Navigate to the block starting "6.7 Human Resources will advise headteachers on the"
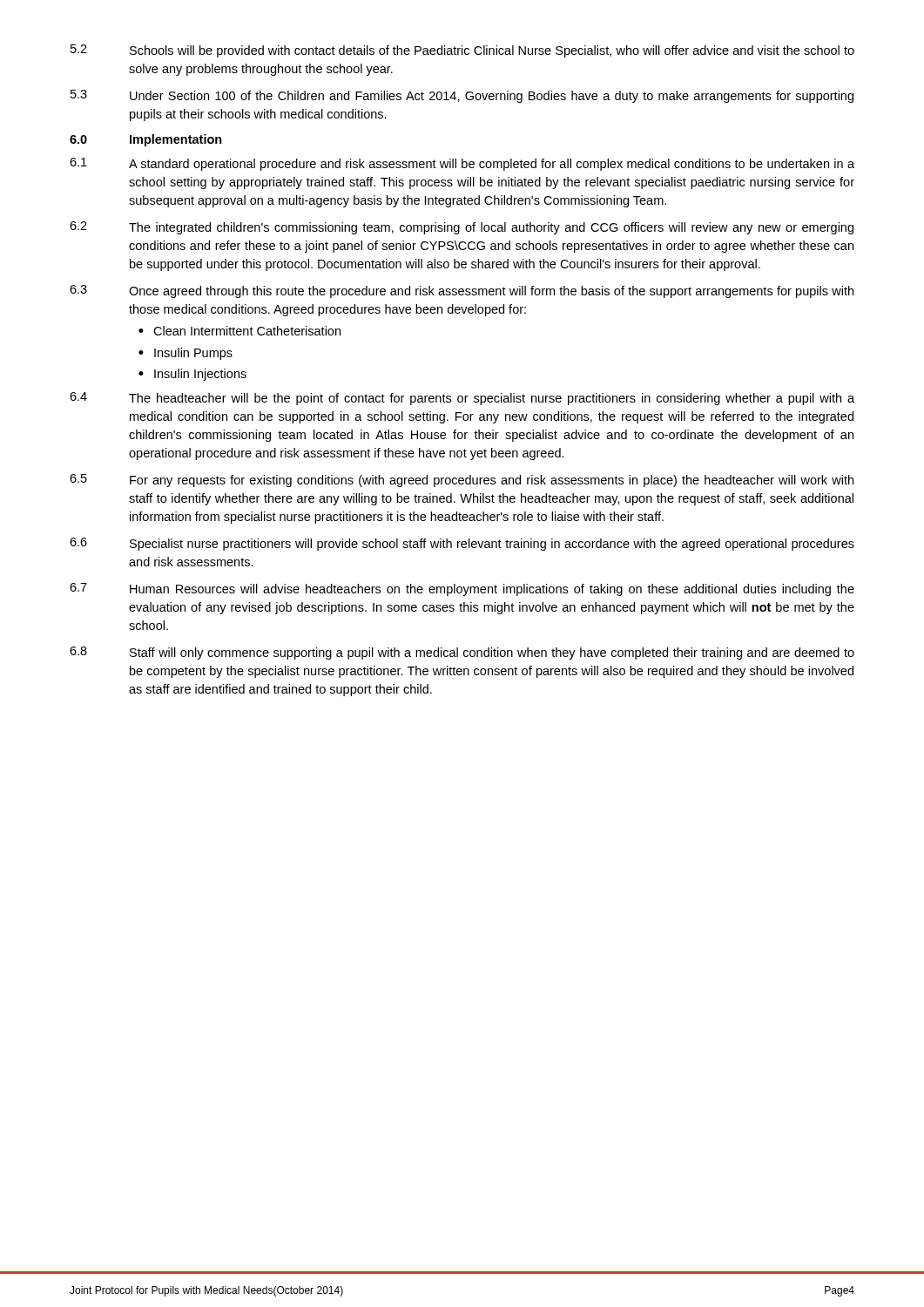 [x=462, y=608]
